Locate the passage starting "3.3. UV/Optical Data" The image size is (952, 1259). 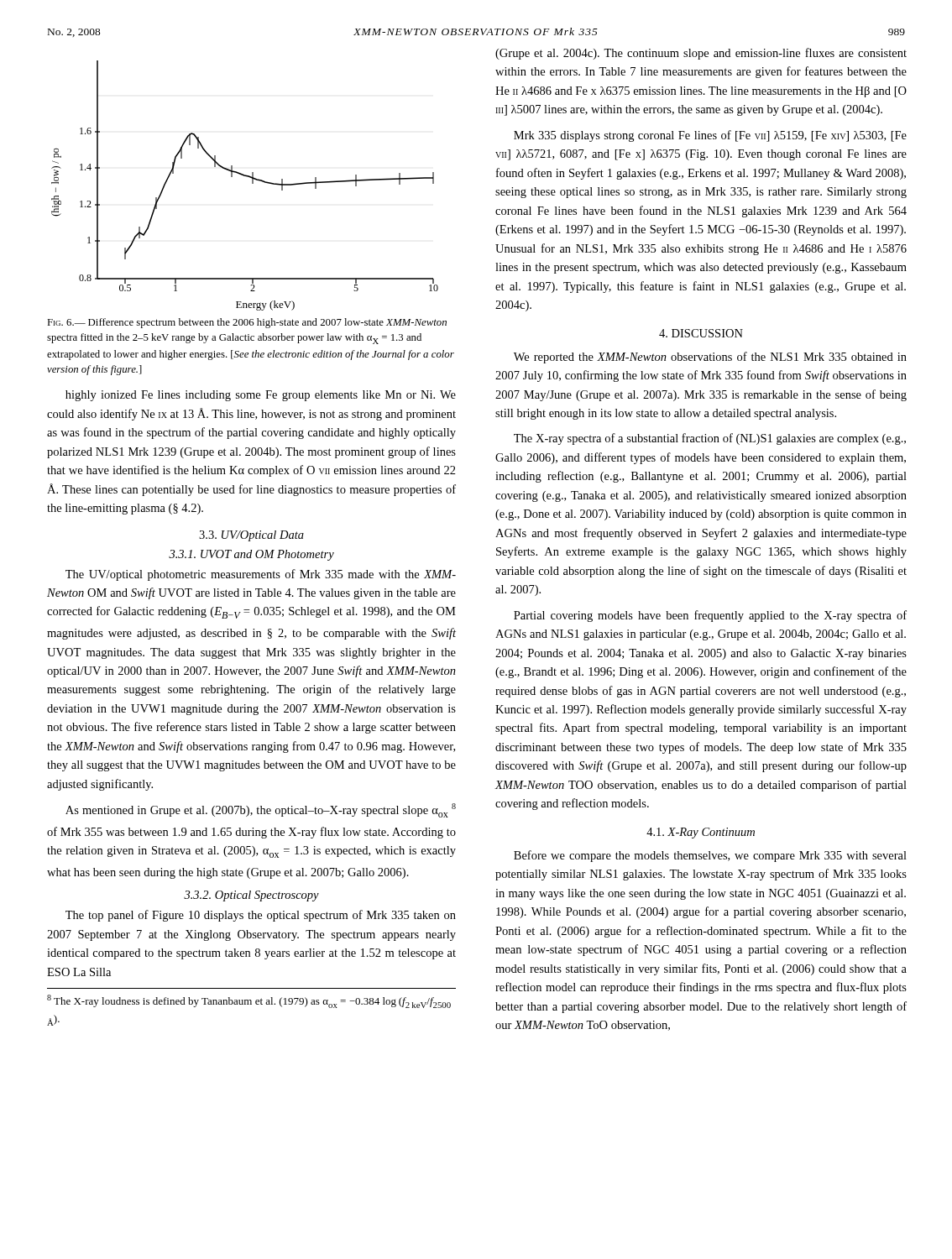[x=251, y=534]
